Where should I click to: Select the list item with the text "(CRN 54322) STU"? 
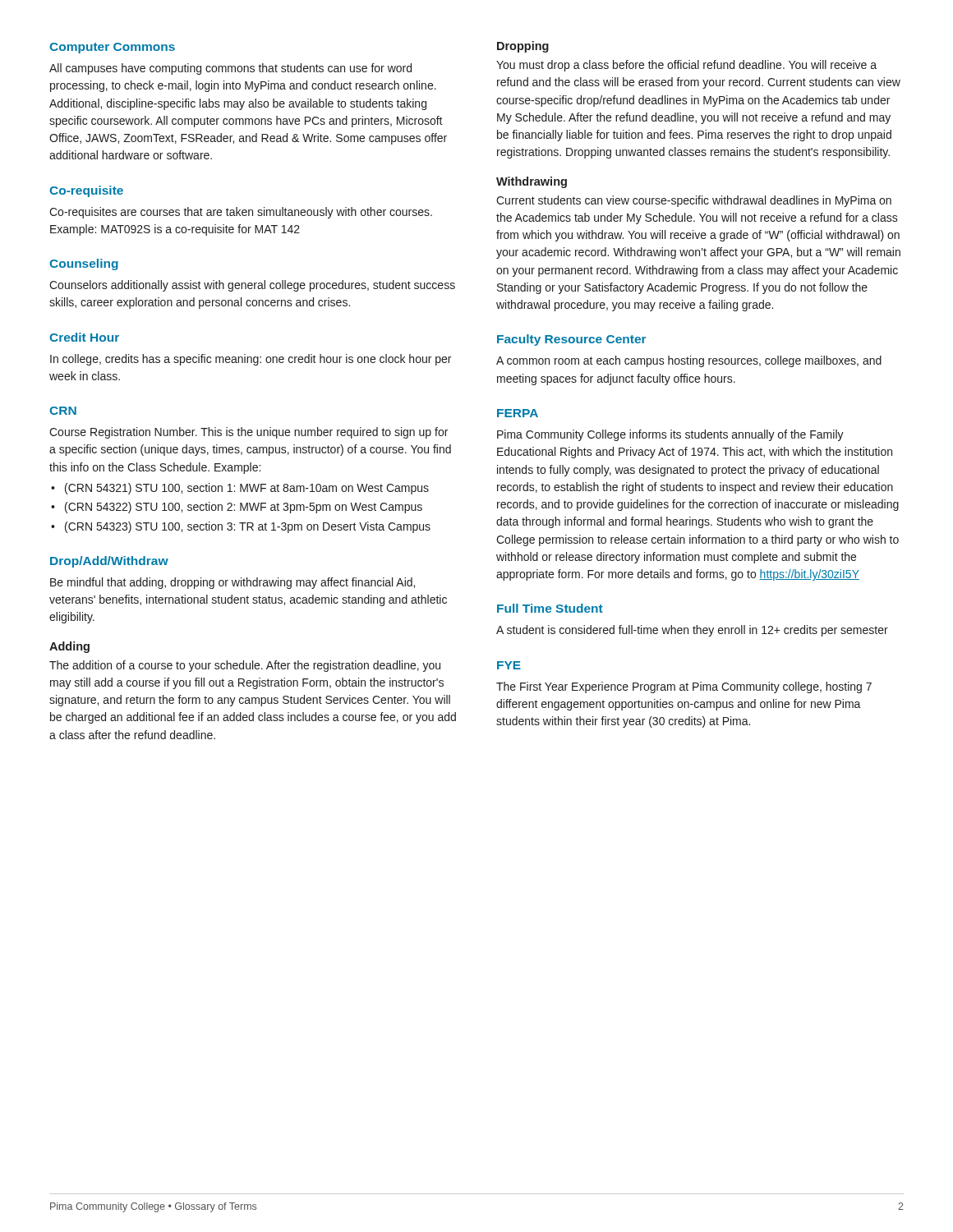(x=243, y=507)
